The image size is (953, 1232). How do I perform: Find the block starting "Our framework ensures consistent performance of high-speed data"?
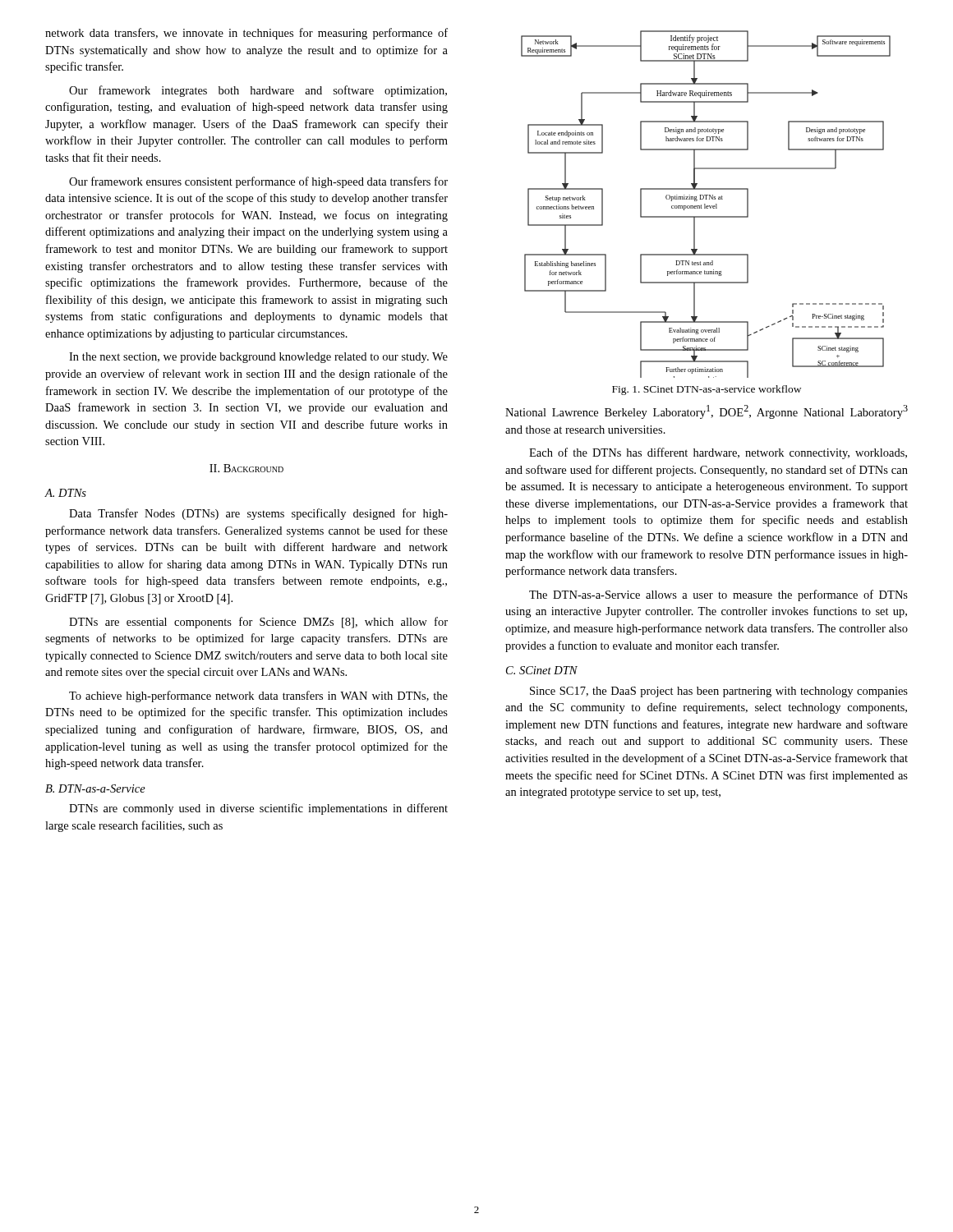246,257
